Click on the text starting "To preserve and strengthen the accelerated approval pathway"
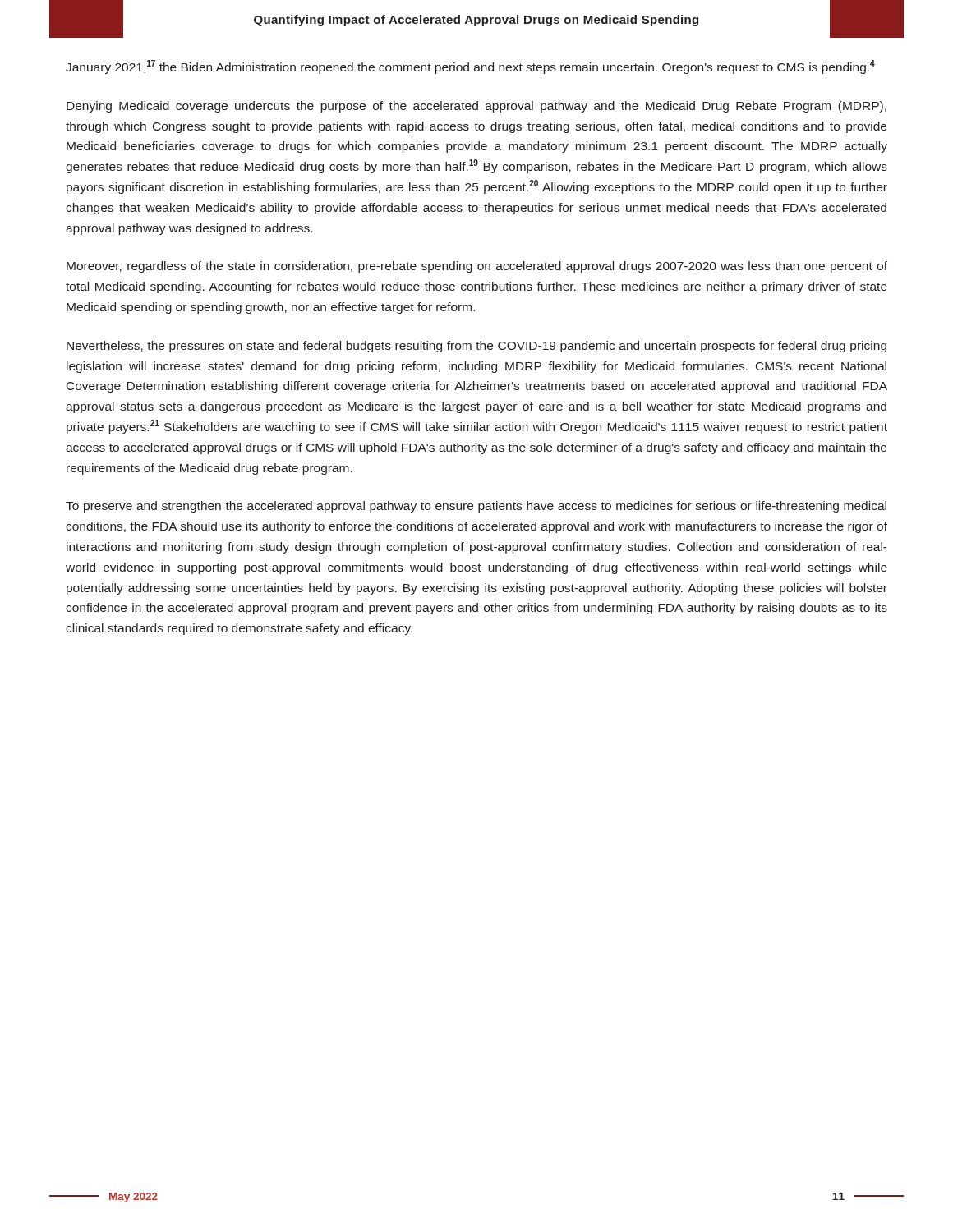 coord(476,567)
